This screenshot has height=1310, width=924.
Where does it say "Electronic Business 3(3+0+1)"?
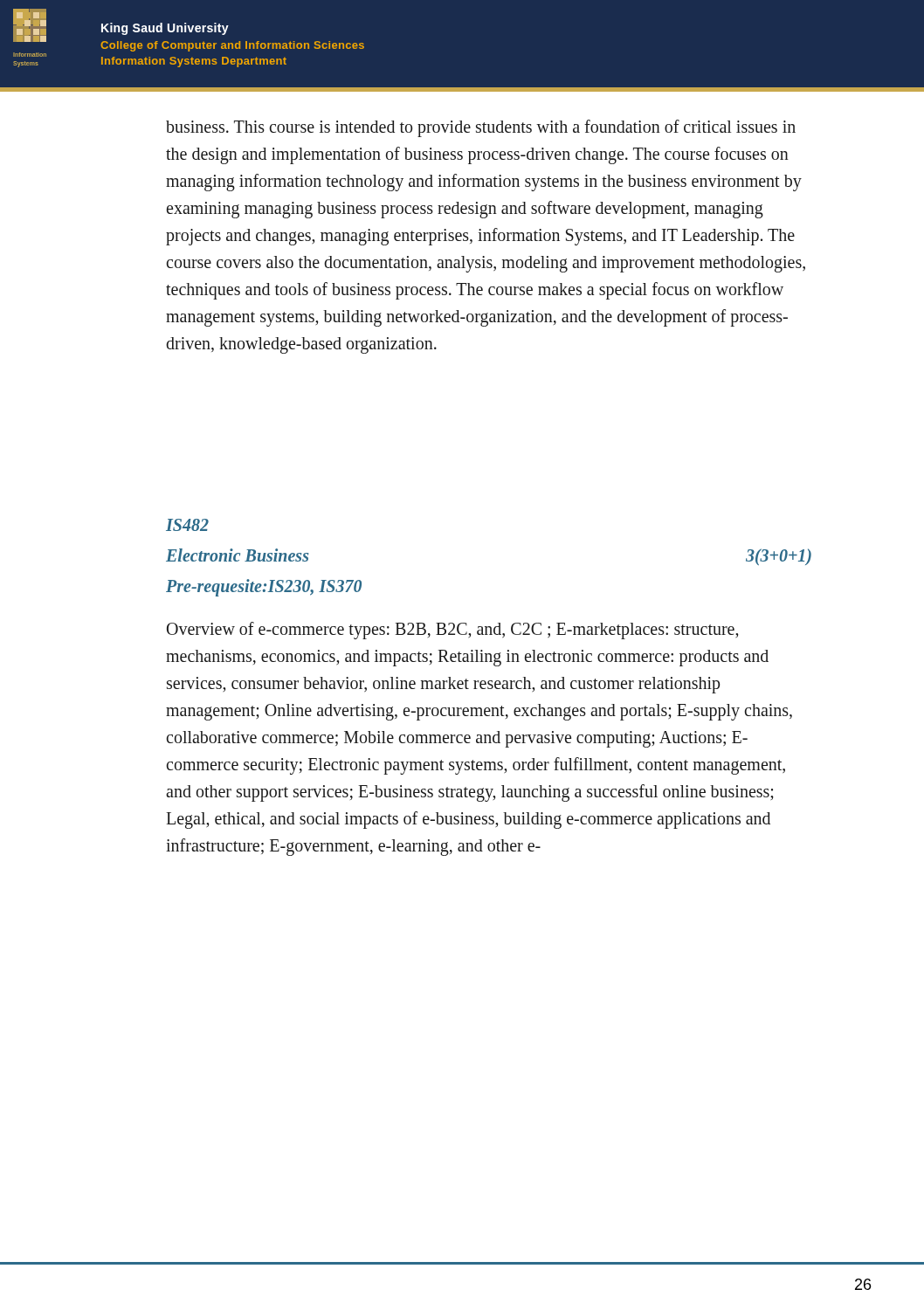click(234, 557)
